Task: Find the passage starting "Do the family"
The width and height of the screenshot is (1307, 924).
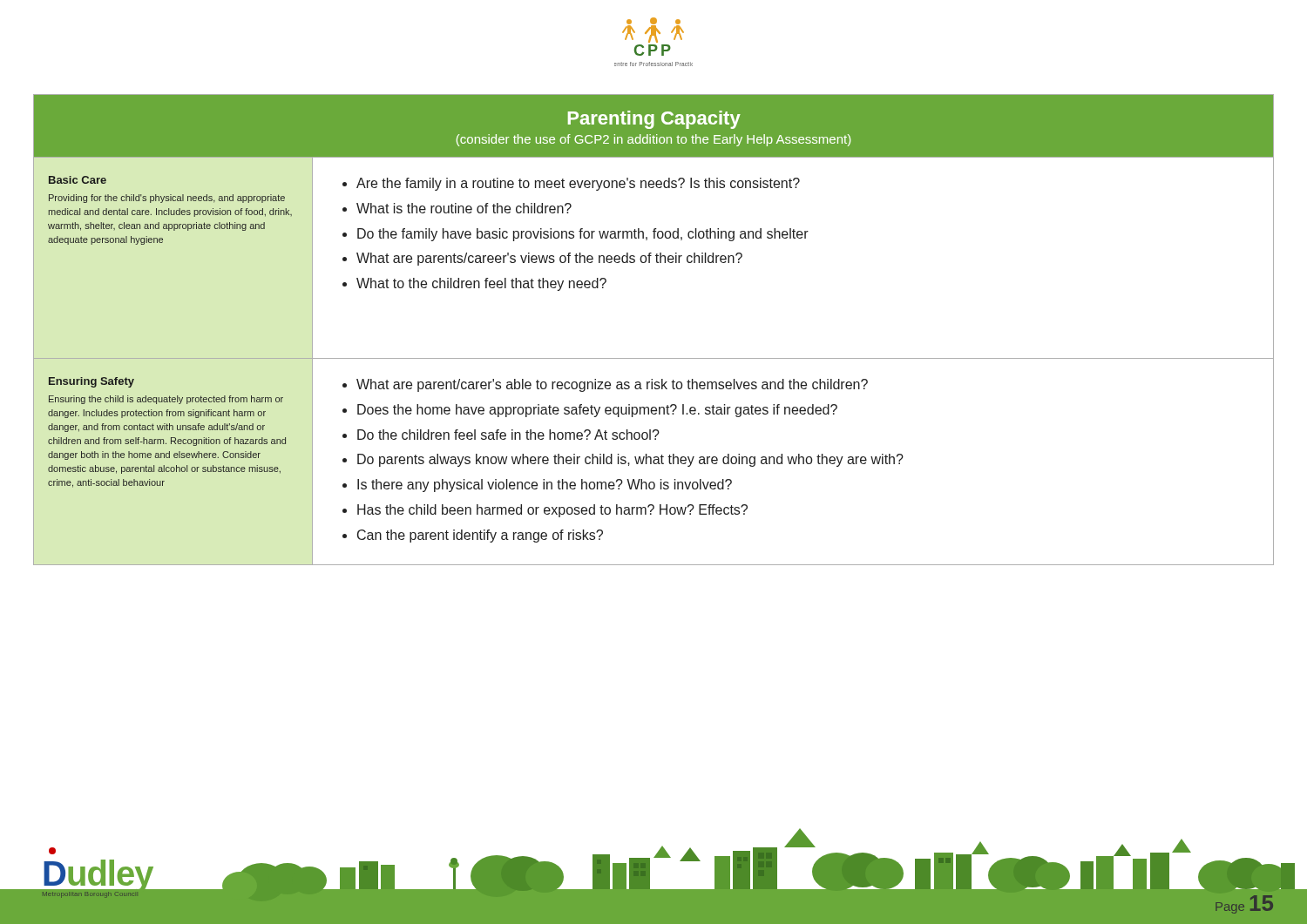Action: pos(582,233)
